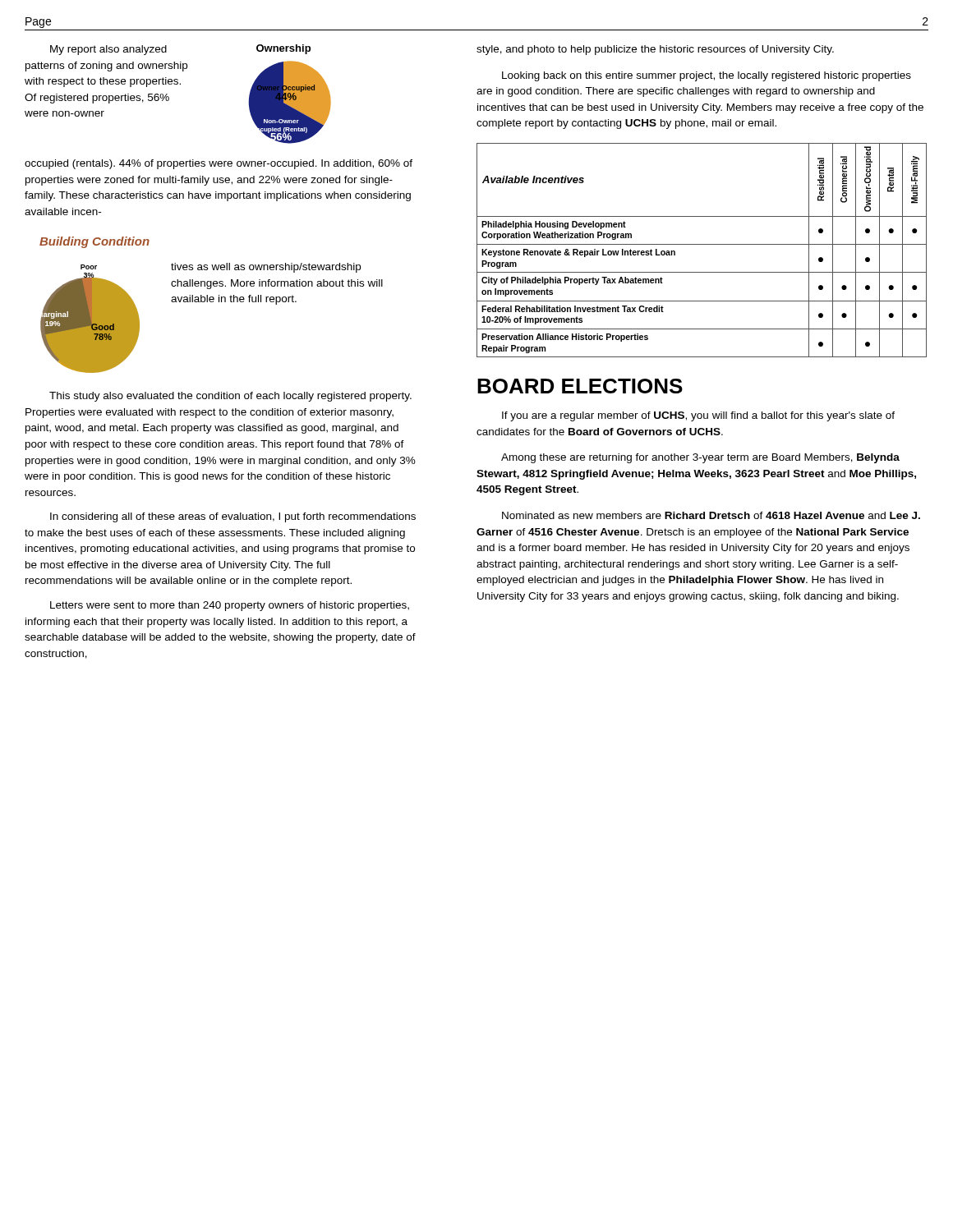Viewport: 953px width, 1232px height.
Task: Locate the element starting "occupied (rentals). 44% of properties were"
Action: pos(219,187)
